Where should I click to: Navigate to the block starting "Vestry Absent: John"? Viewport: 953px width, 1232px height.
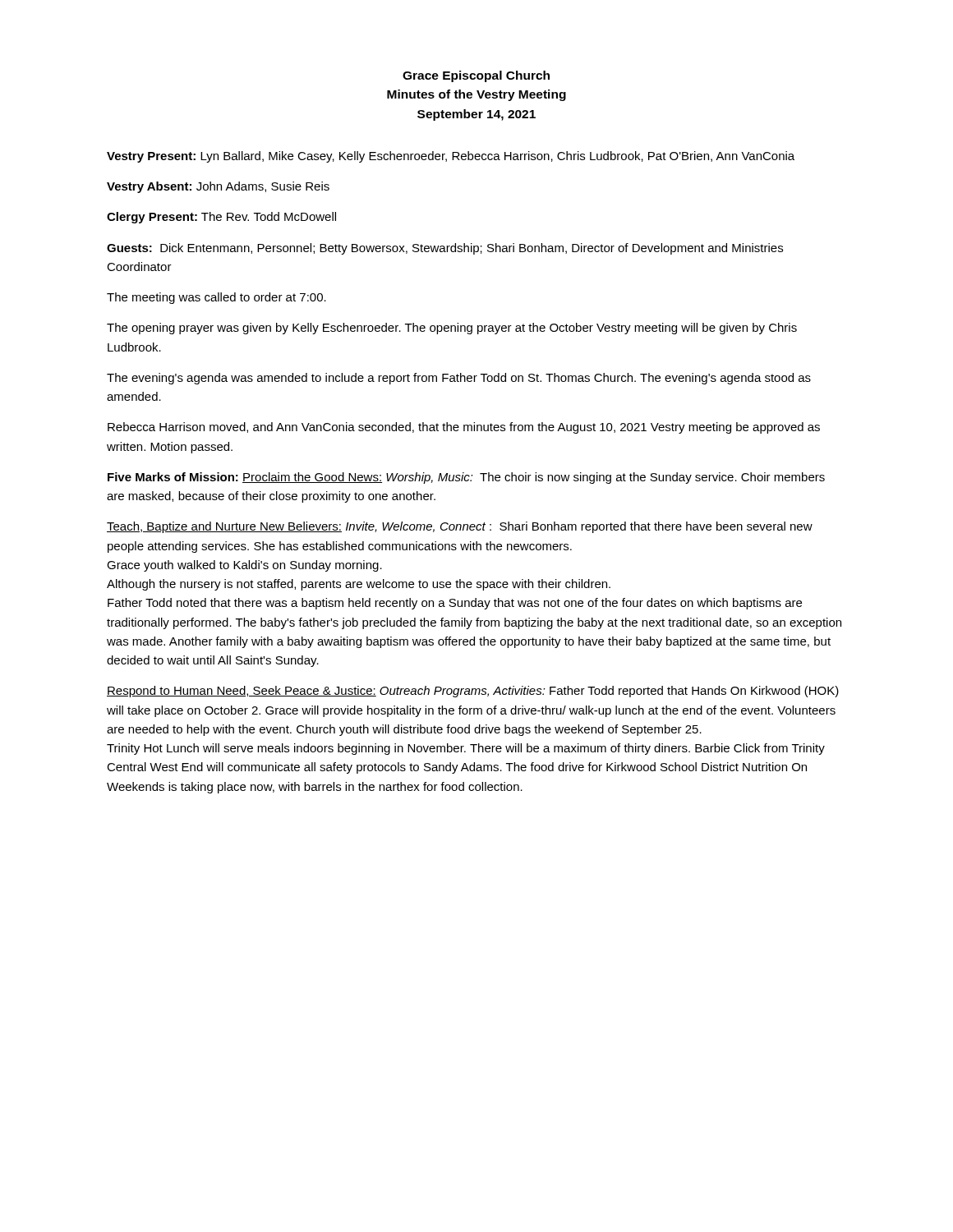tap(218, 186)
